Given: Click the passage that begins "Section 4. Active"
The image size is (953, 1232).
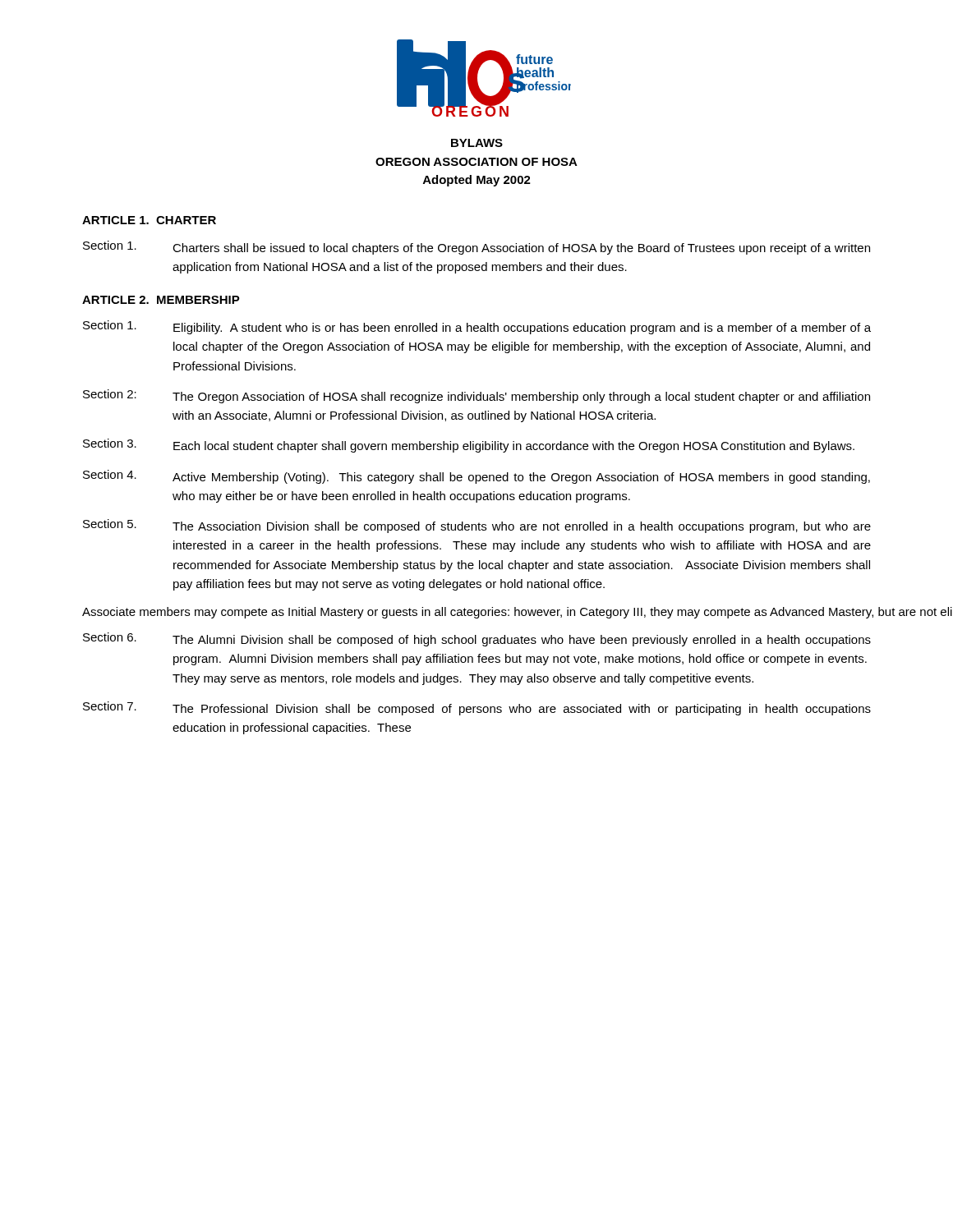Looking at the screenshot, I should tap(476, 486).
